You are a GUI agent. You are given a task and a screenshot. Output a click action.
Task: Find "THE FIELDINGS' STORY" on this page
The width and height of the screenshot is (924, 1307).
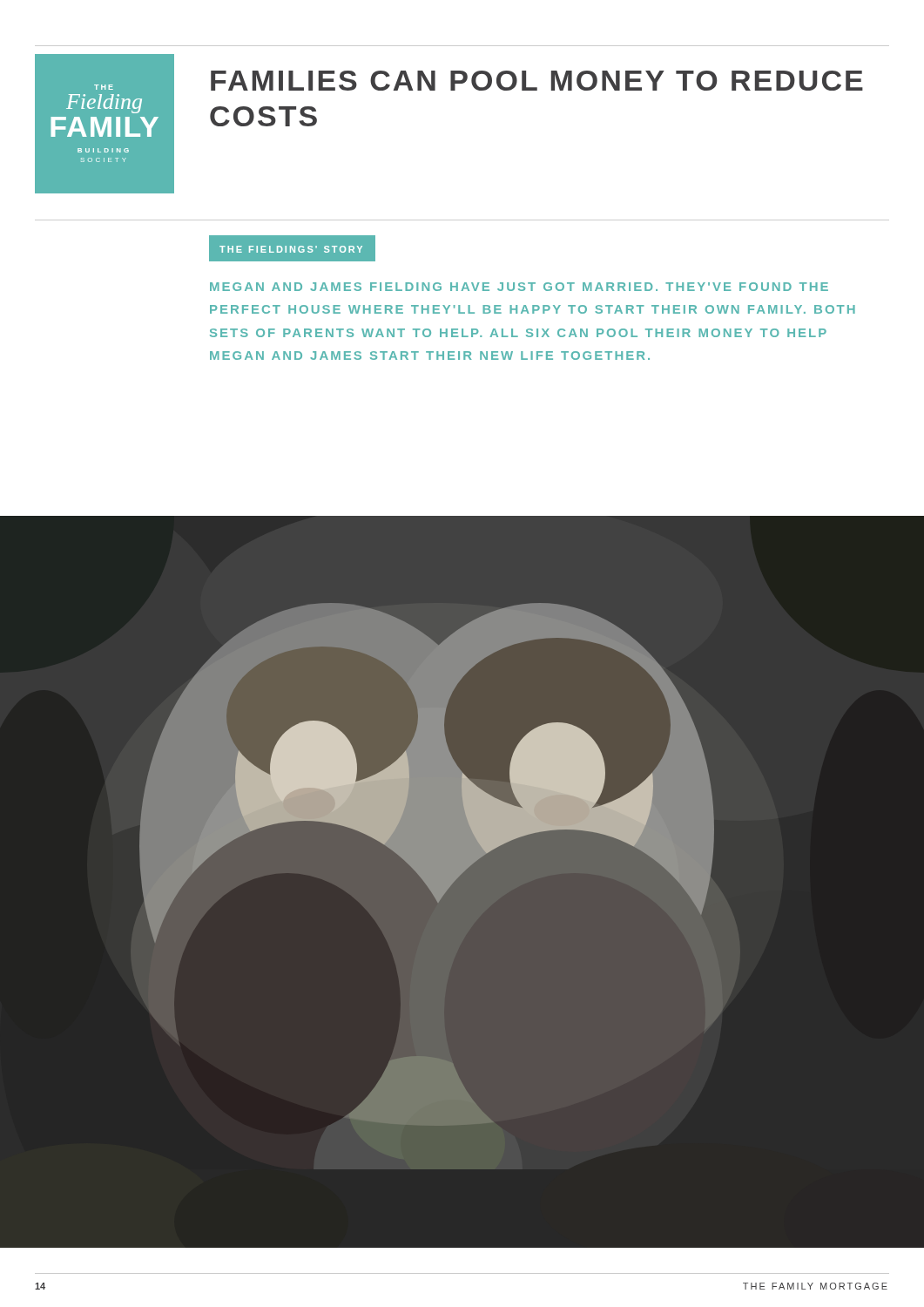(292, 249)
